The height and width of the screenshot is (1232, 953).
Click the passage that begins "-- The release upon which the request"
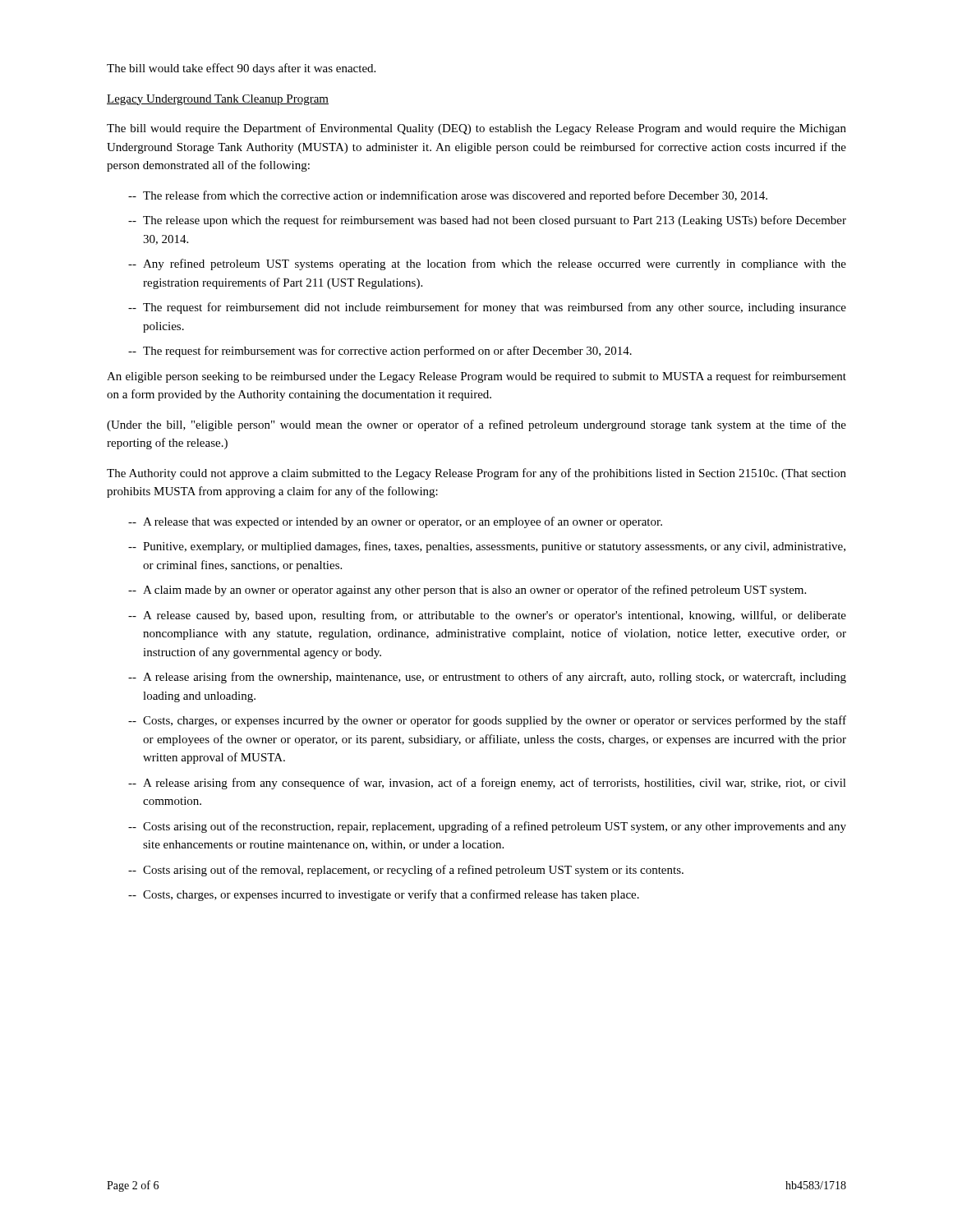(x=476, y=230)
